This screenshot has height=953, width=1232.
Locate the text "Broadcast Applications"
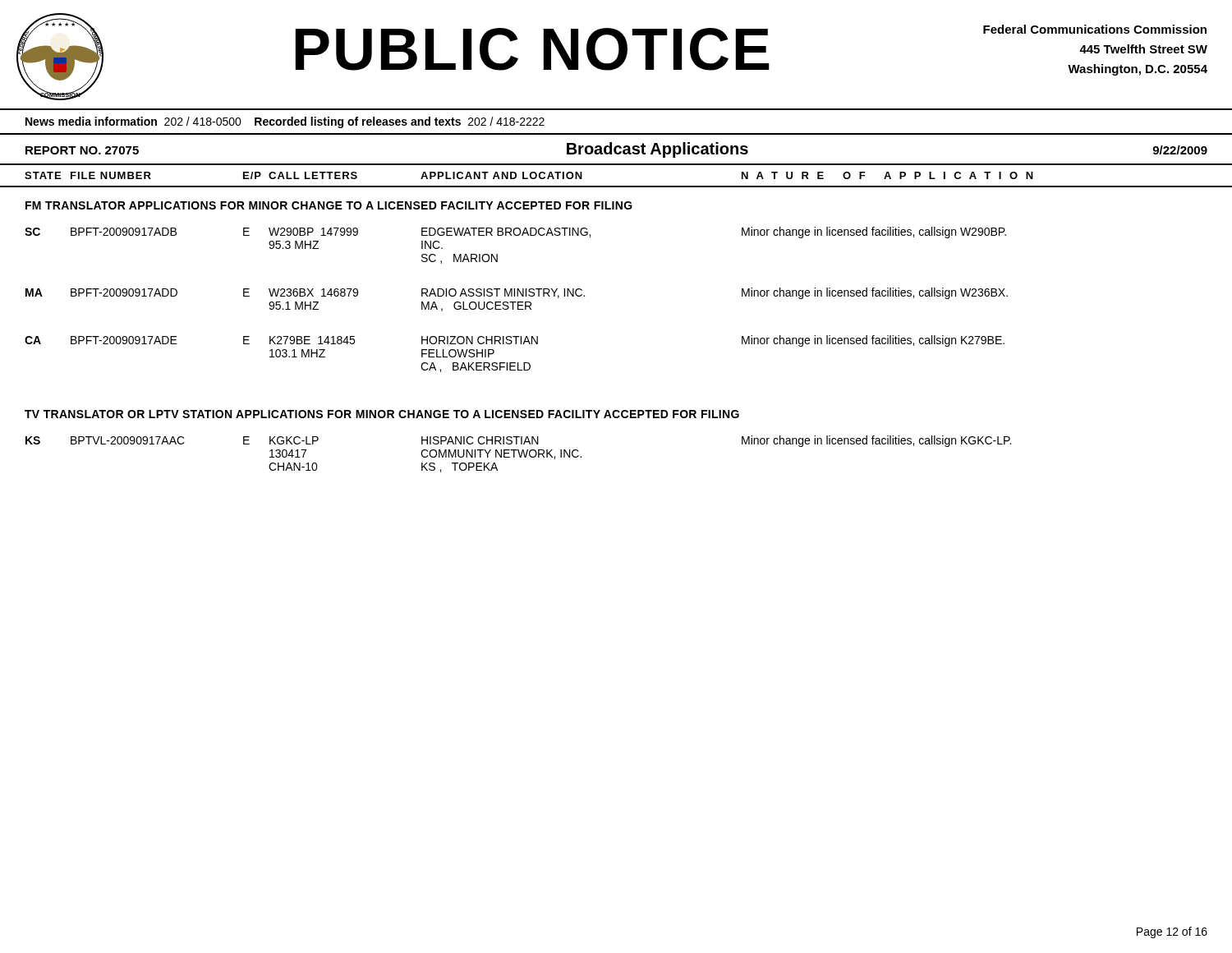[x=657, y=149]
